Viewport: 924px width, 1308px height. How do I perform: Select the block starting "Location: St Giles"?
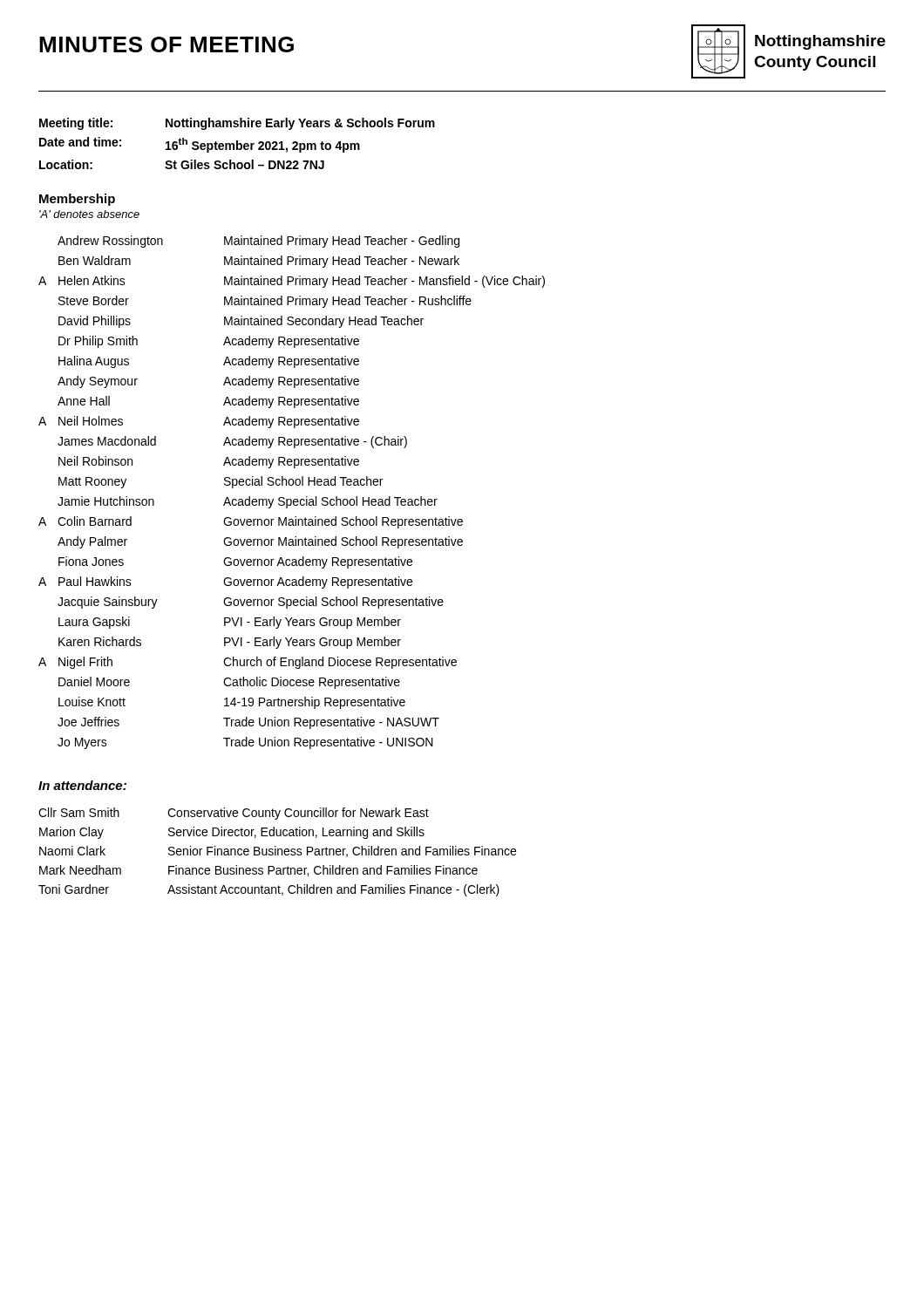click(182, 164)
